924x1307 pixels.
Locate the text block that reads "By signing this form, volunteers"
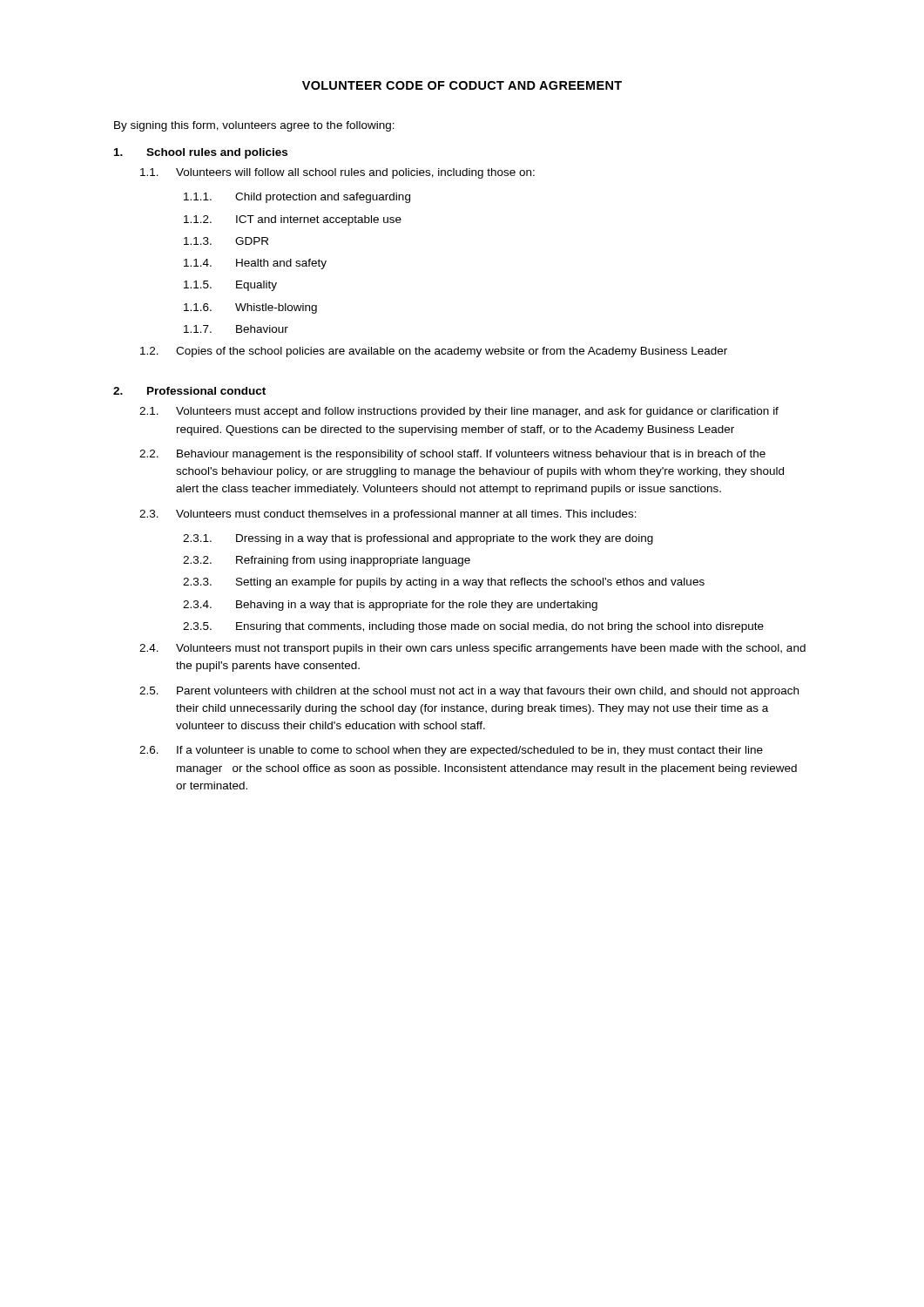254,125
